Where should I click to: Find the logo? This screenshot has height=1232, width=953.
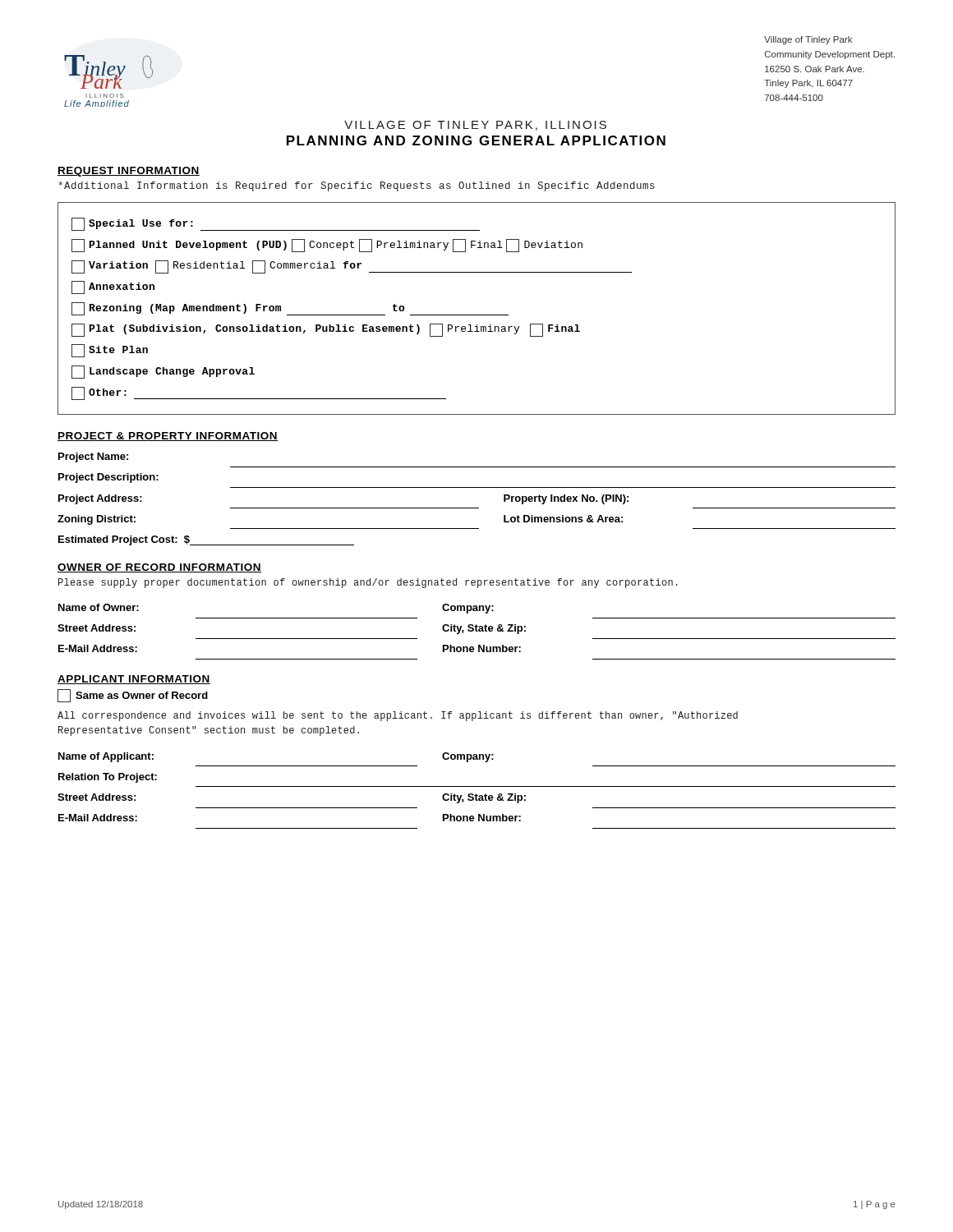click(144, 71)
